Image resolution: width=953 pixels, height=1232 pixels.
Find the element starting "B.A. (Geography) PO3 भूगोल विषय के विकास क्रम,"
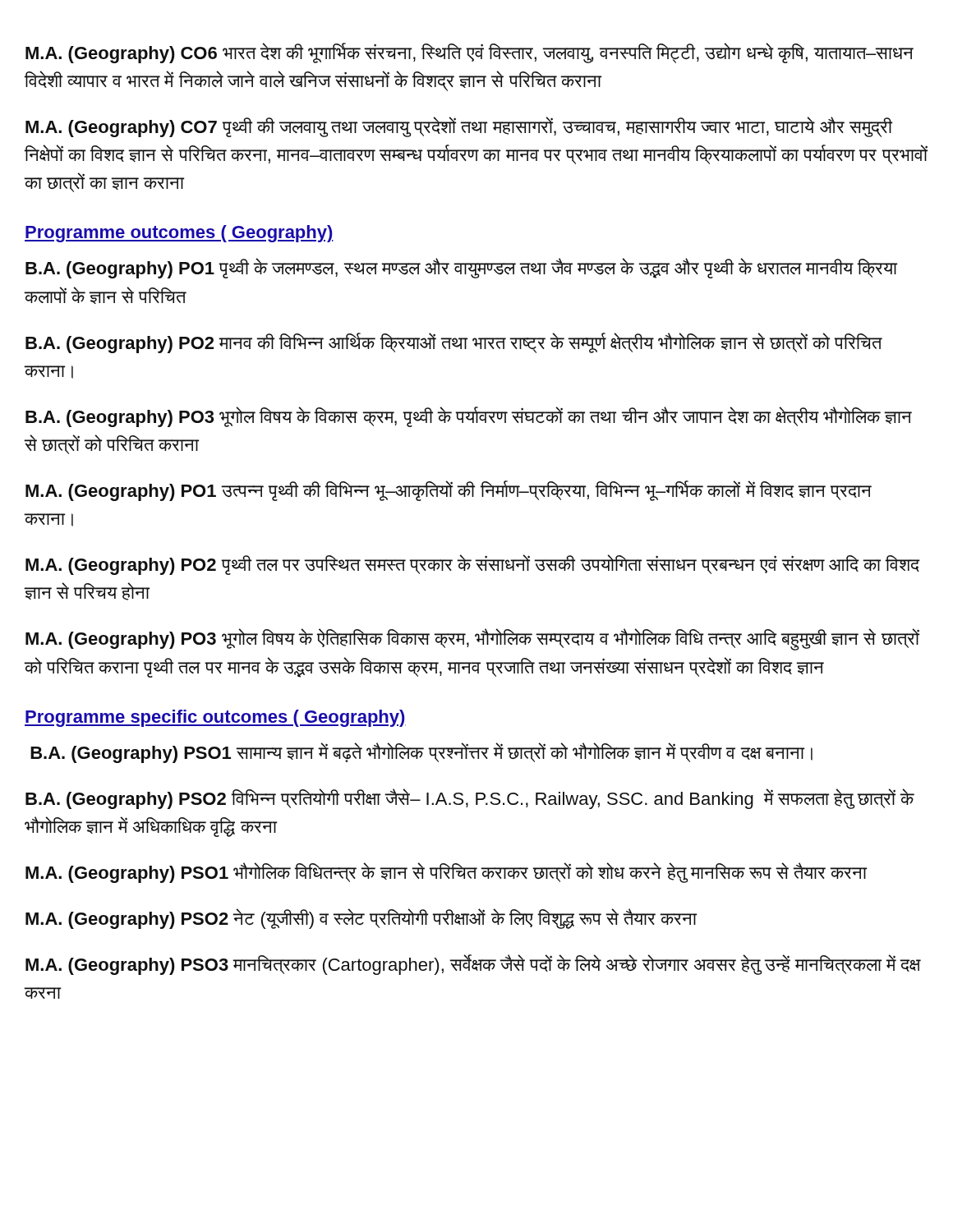[468, 431]
